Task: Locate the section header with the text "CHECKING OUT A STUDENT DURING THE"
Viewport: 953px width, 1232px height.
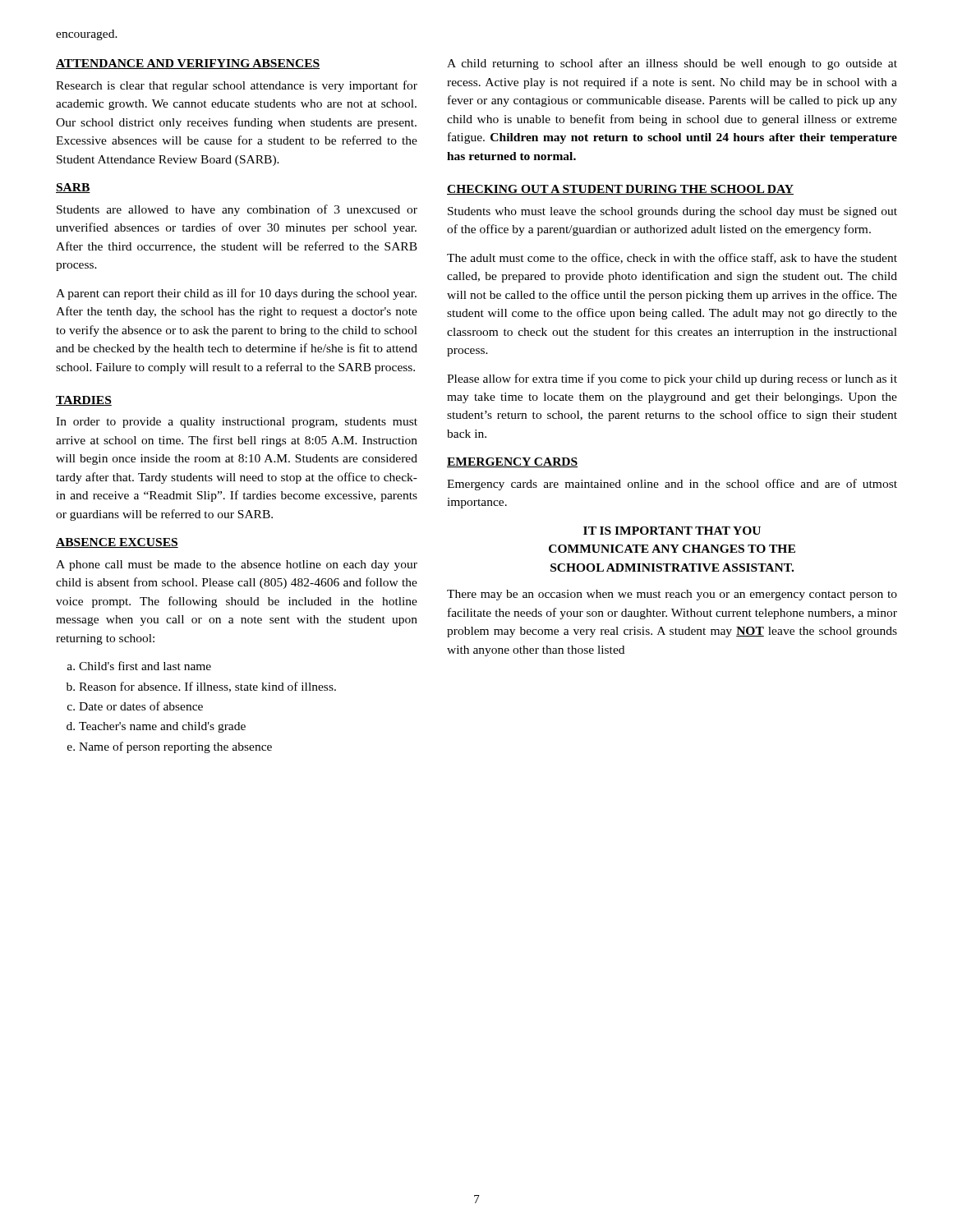Action: click(x=620, y=189)
